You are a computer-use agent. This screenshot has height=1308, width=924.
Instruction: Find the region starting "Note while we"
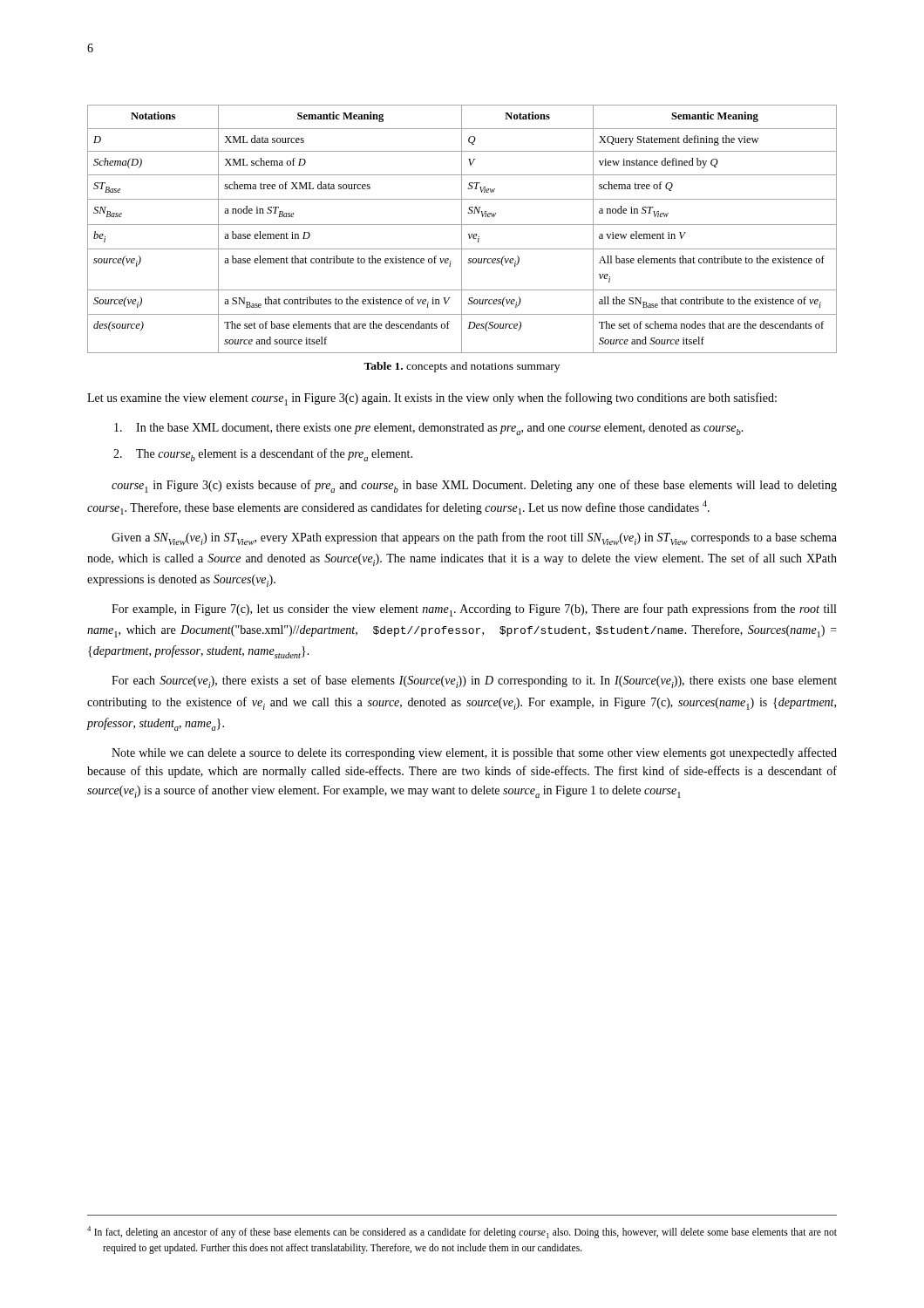462,773
